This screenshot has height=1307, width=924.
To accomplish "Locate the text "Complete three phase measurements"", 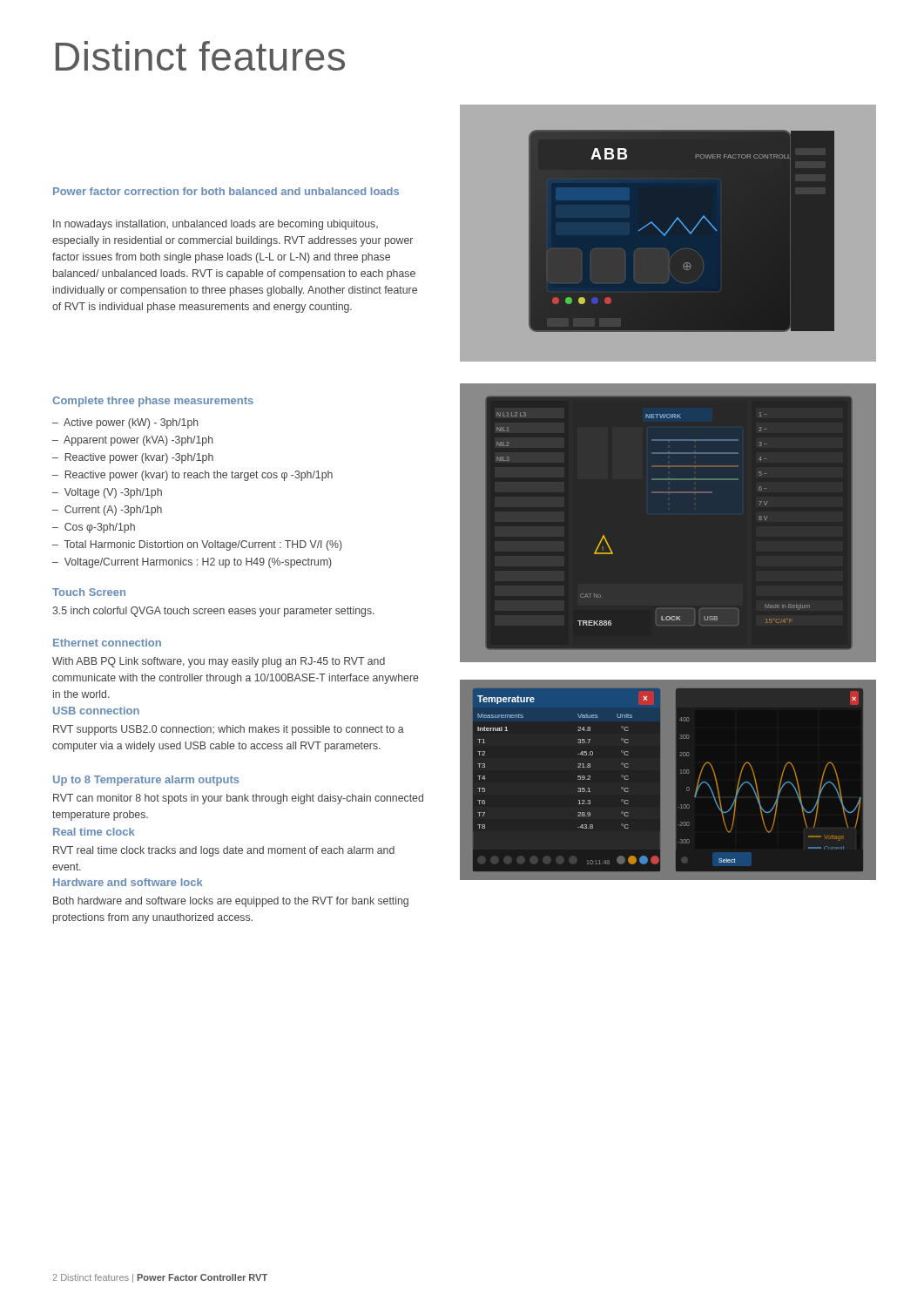I will [x=240, y=400].
